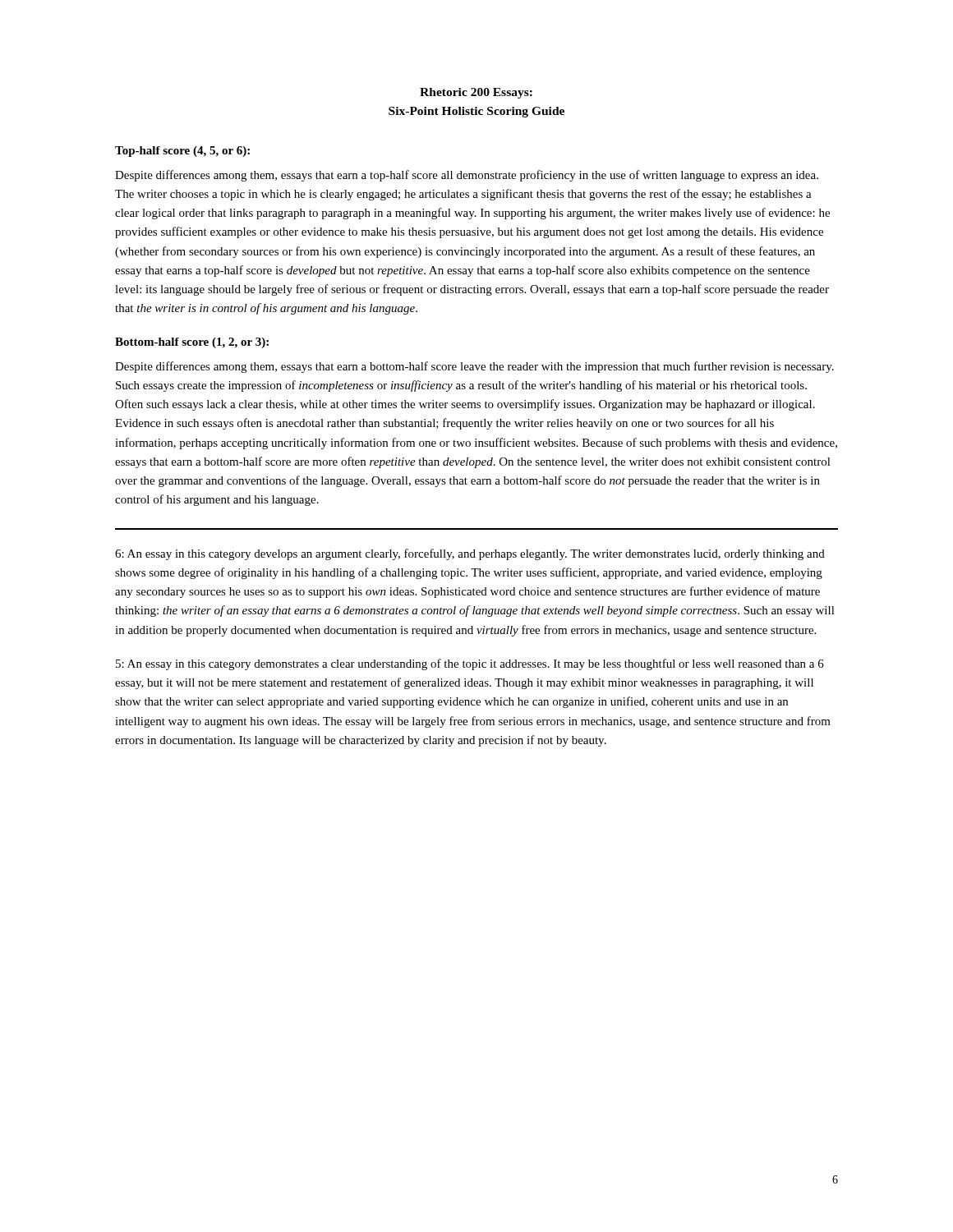
Task: Point to "Top-half score (4, 5, or 6):"
Action: 183,150
